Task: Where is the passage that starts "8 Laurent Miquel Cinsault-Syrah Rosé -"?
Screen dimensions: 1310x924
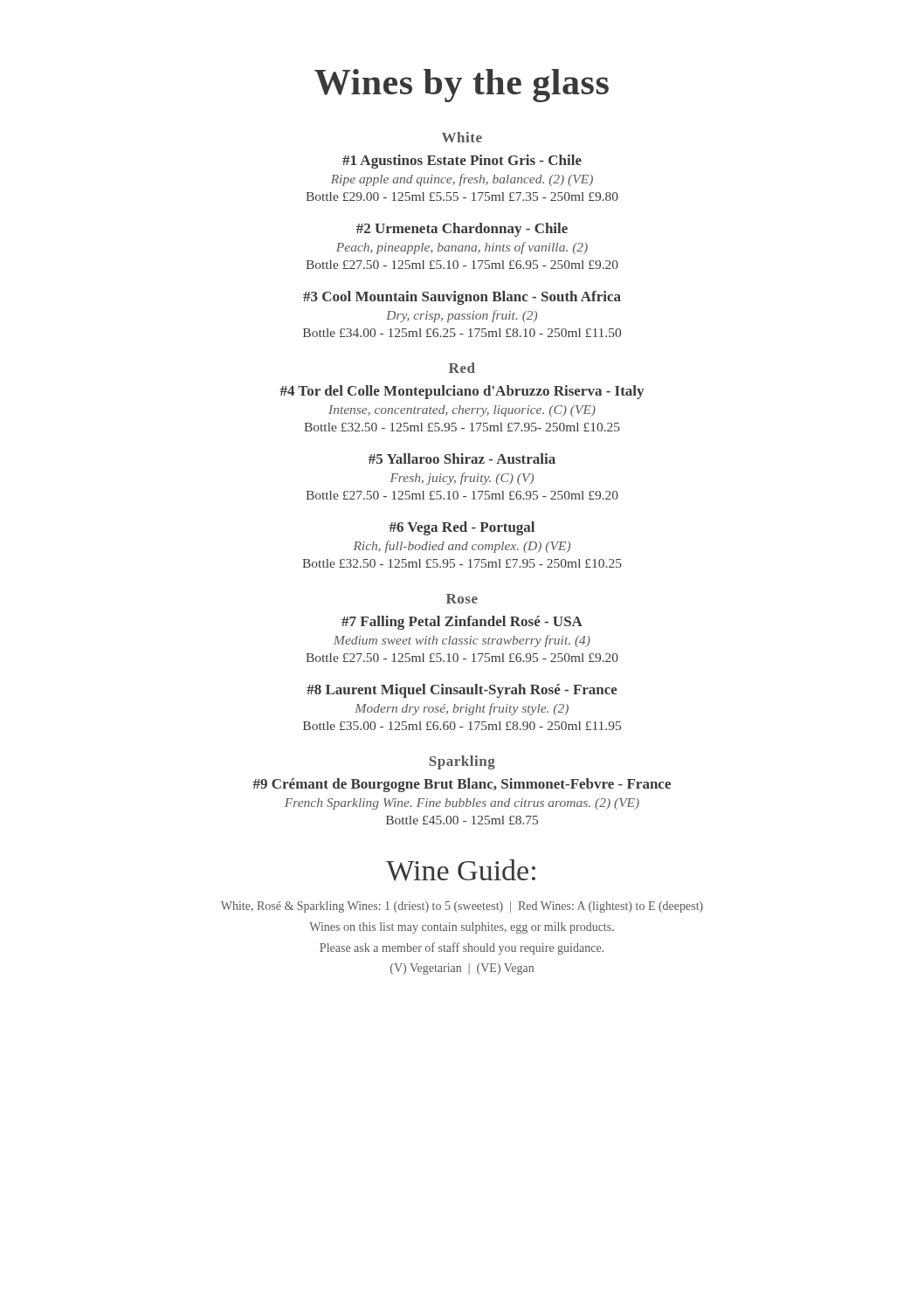Action: click(x=462, y=707)
